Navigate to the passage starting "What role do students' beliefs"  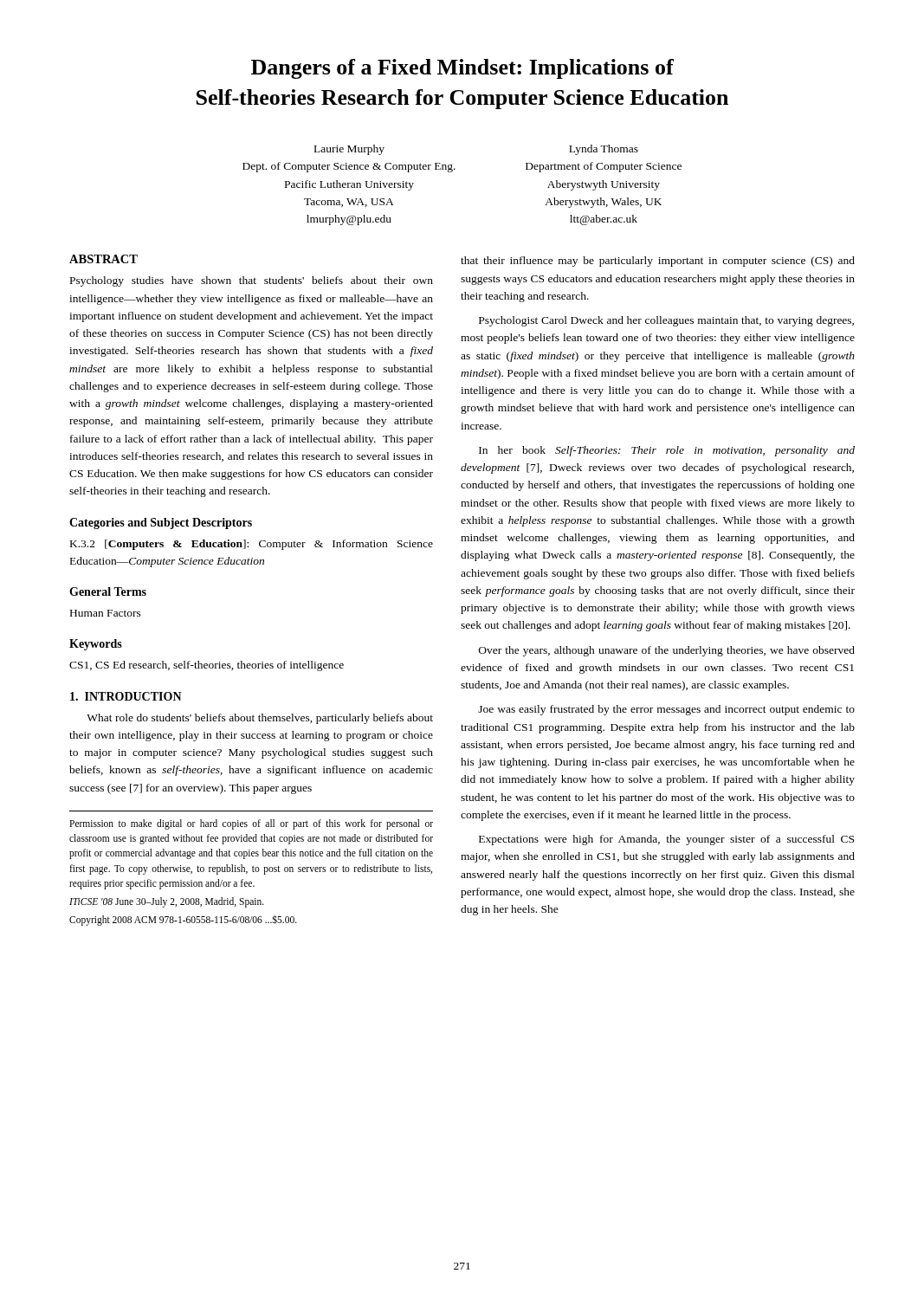(x=251, y=753)
